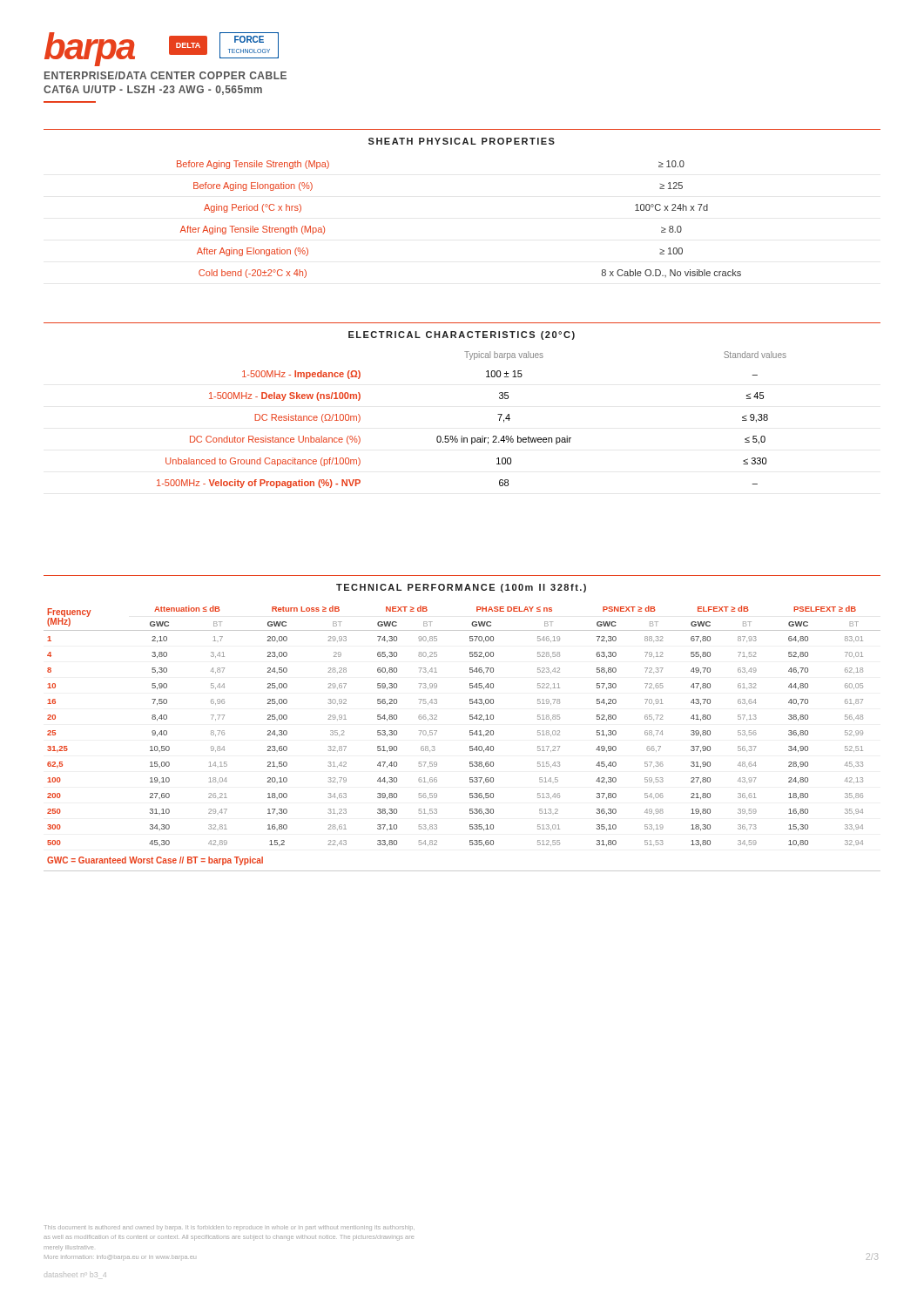Find the table that mentions "Cold bend (-20±2°C x 4h)"
The width and height of the screenshot is (924, 1307).
coord(462,219)
